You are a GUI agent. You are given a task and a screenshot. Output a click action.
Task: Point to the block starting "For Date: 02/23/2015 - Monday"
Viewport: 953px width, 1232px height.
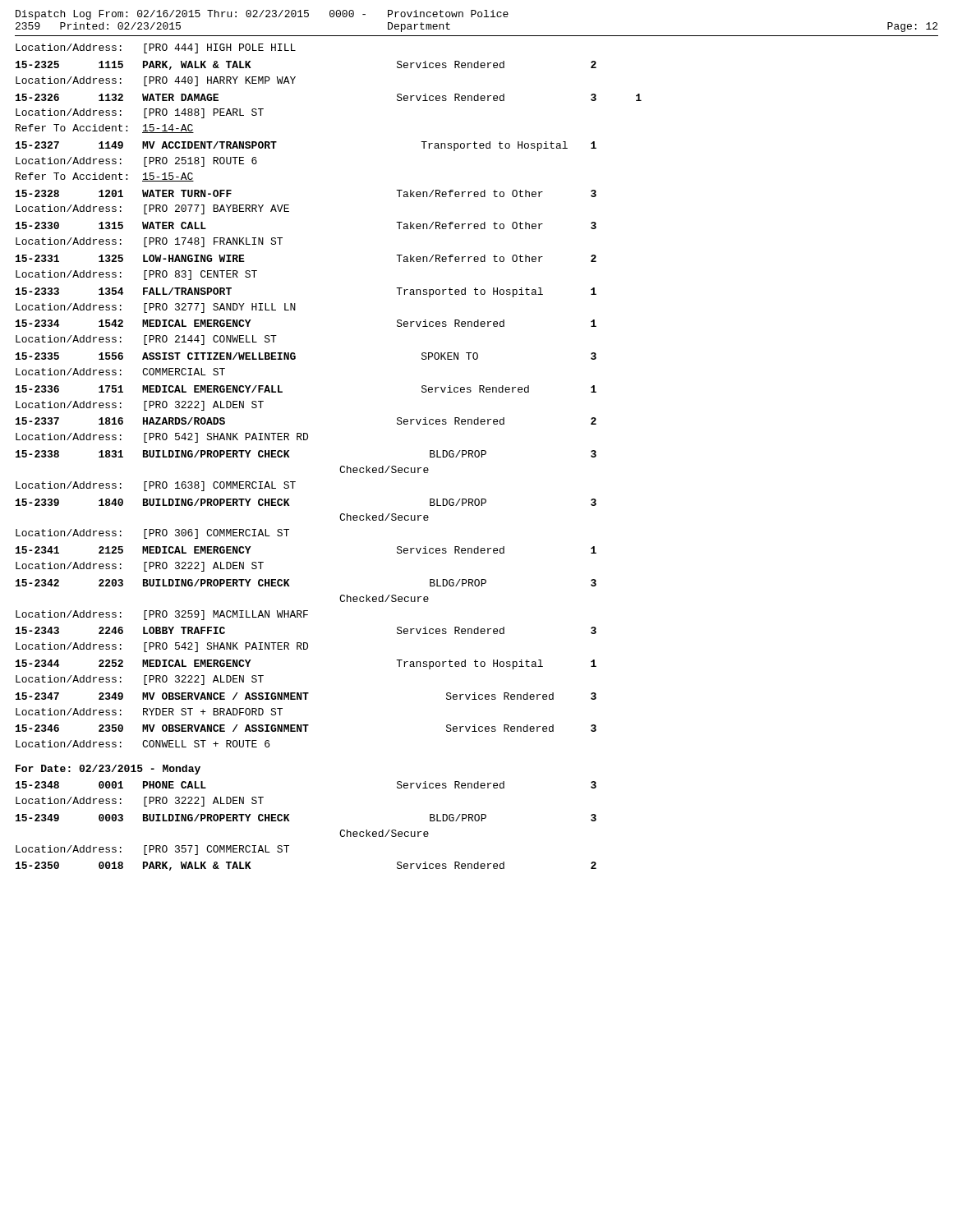(x=108, y=769)
